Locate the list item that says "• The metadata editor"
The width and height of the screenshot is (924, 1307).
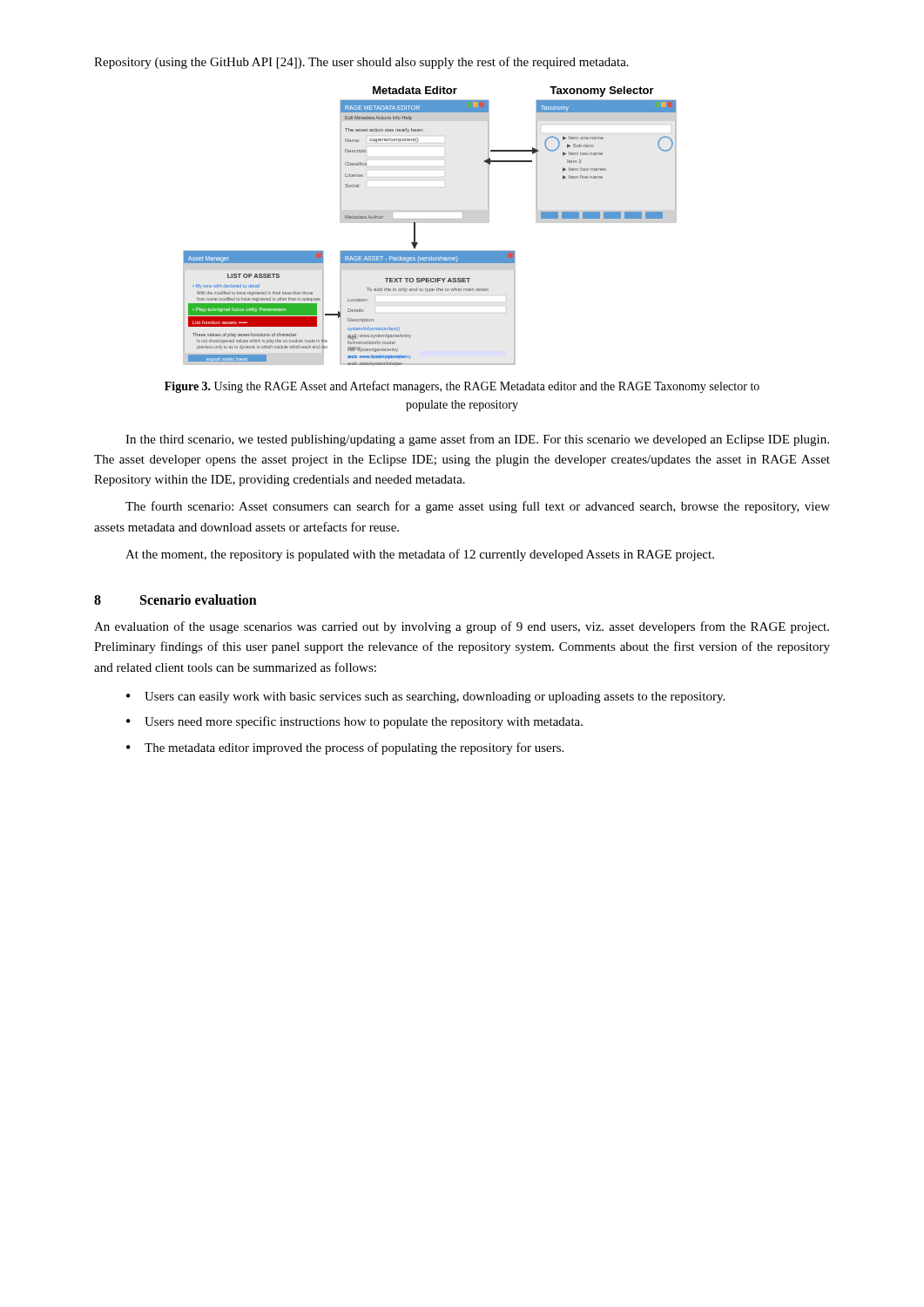tap(478, 748)
